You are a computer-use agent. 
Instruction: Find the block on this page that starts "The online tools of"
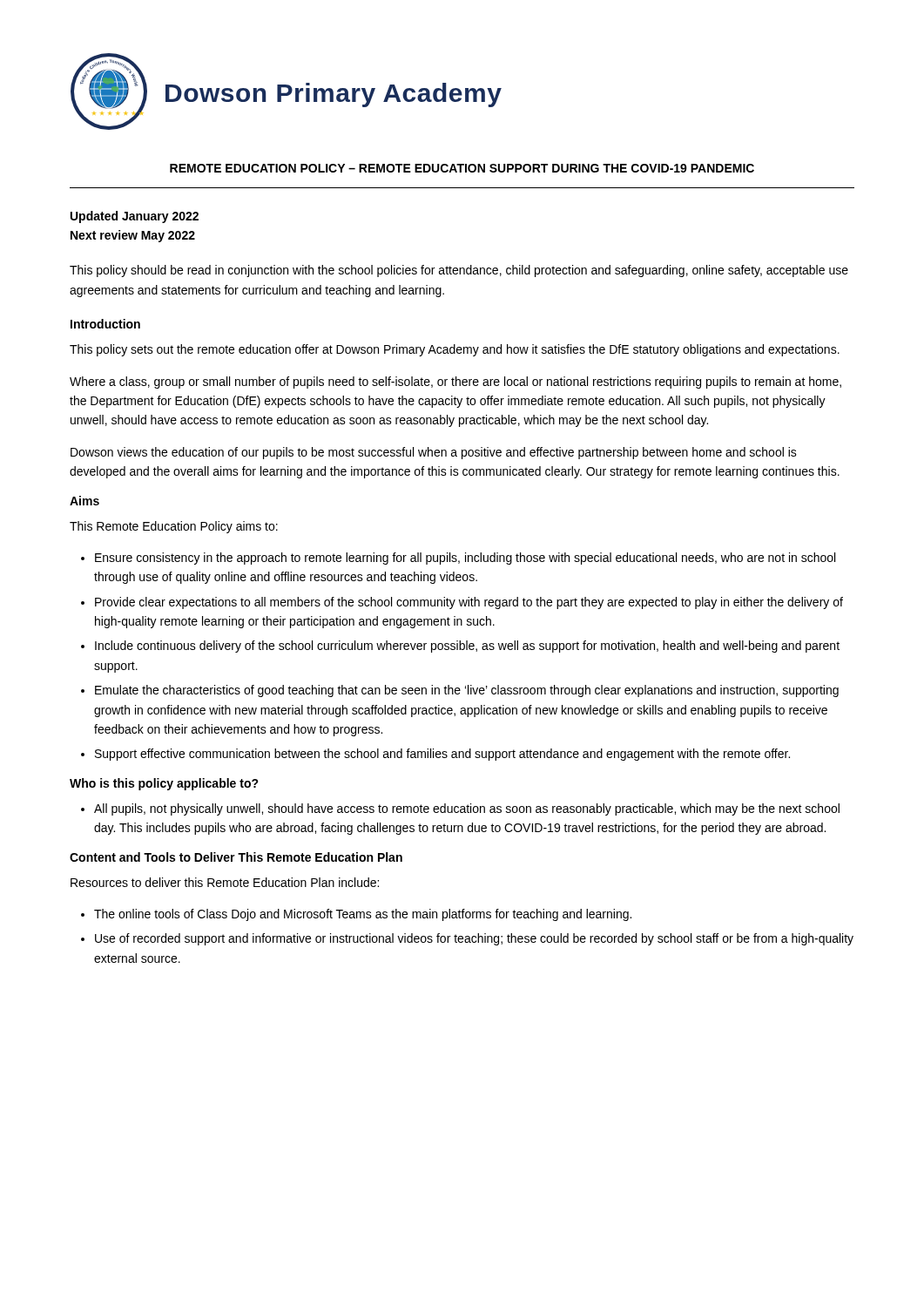pos(363,914)
